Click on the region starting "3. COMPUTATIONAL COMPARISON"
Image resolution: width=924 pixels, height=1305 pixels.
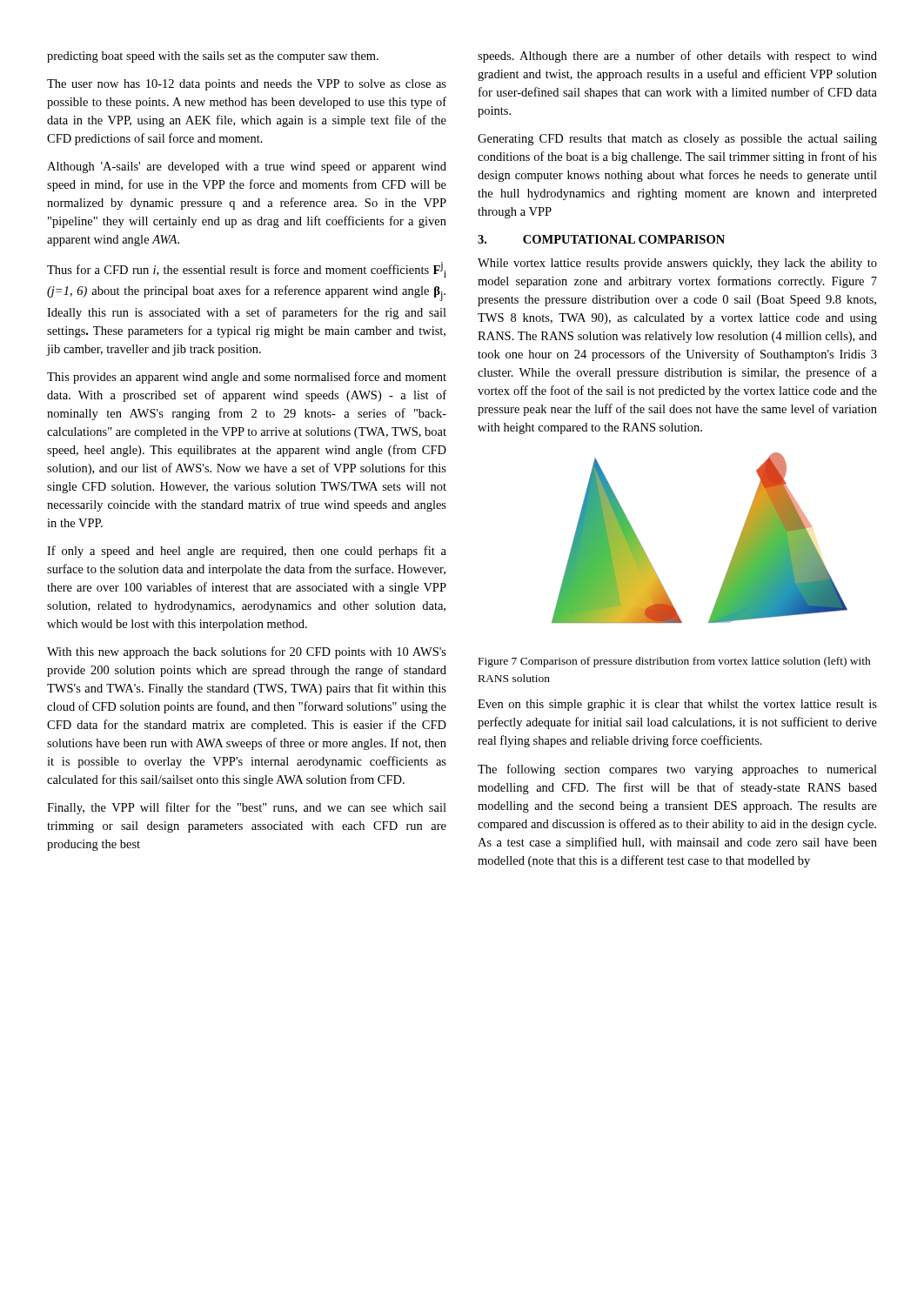click(x=677, y=240)
